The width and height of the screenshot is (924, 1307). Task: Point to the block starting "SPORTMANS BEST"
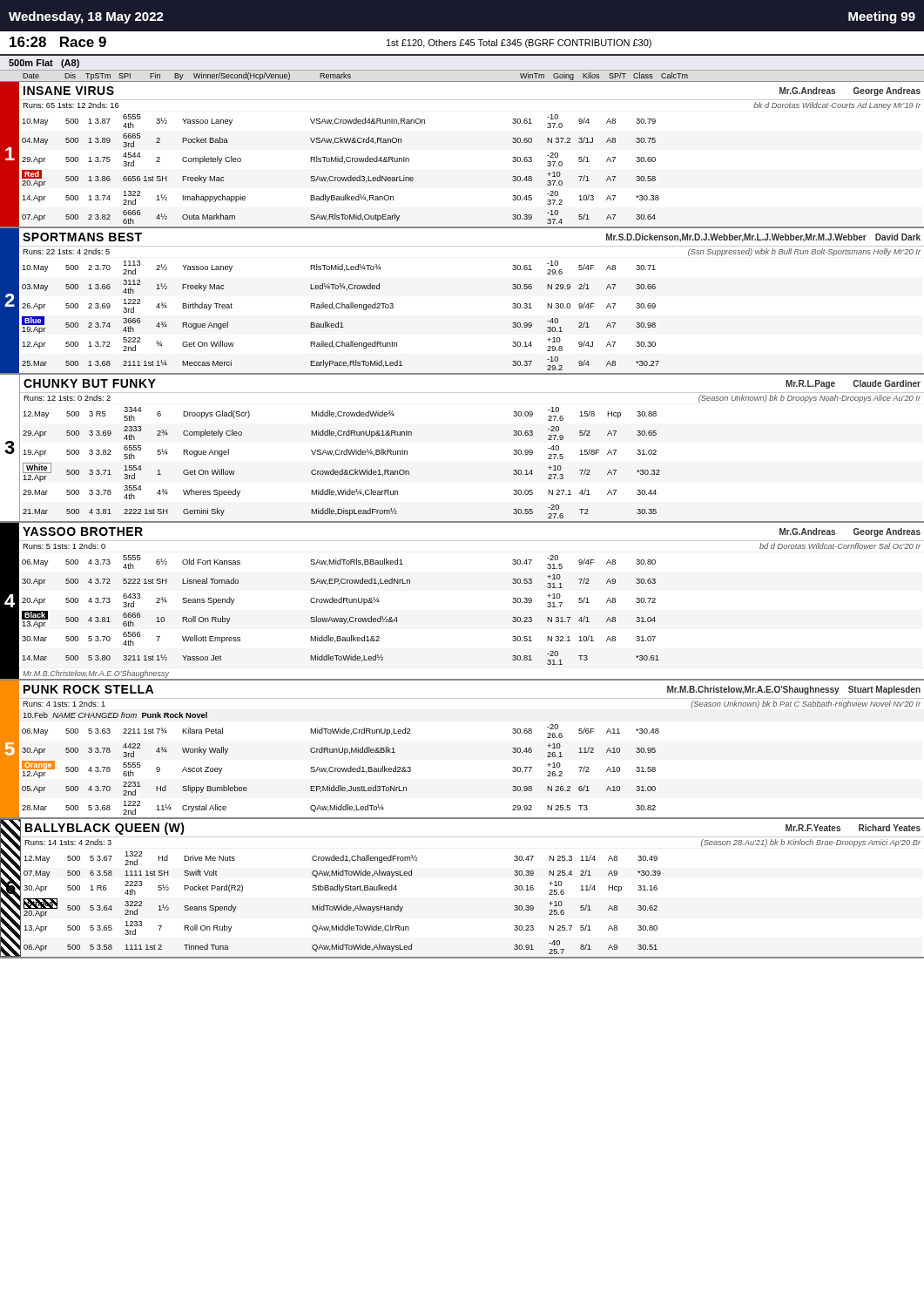[x=83, y=237]
